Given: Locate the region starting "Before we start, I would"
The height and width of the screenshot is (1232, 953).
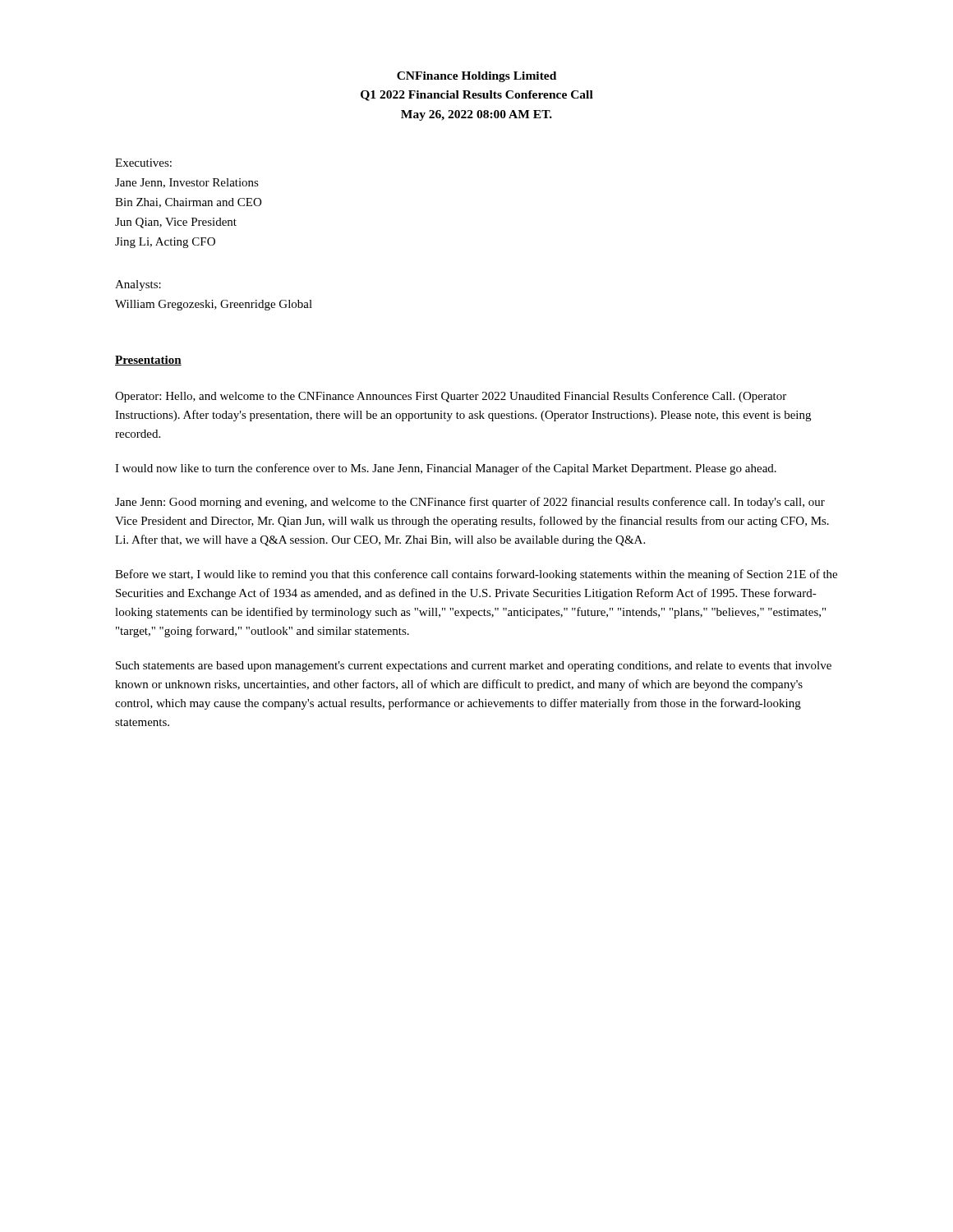Looking at the screenshot, I should tap(476, 602).
